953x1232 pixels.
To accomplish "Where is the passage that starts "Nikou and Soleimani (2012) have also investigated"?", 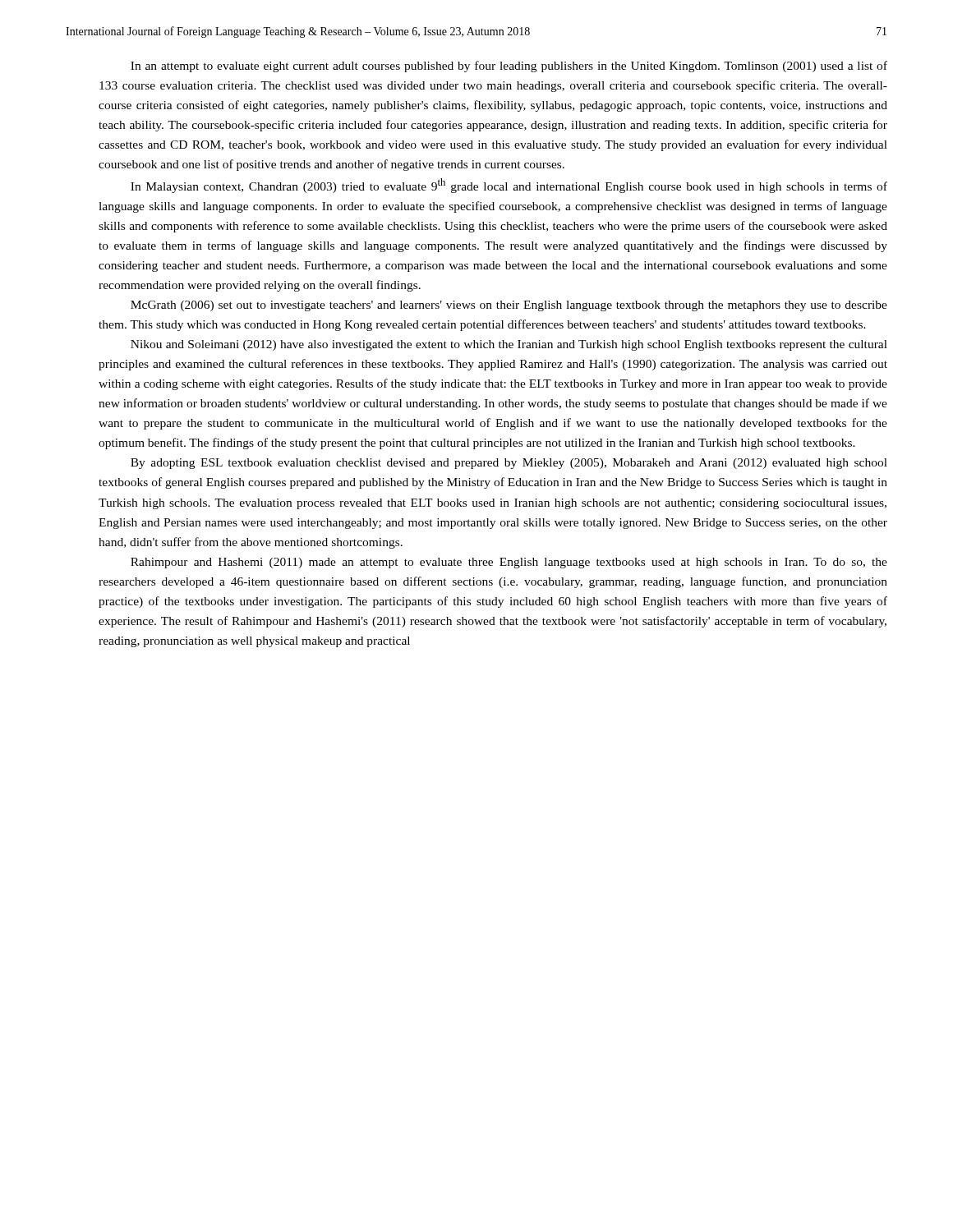I will pos(493,393).
